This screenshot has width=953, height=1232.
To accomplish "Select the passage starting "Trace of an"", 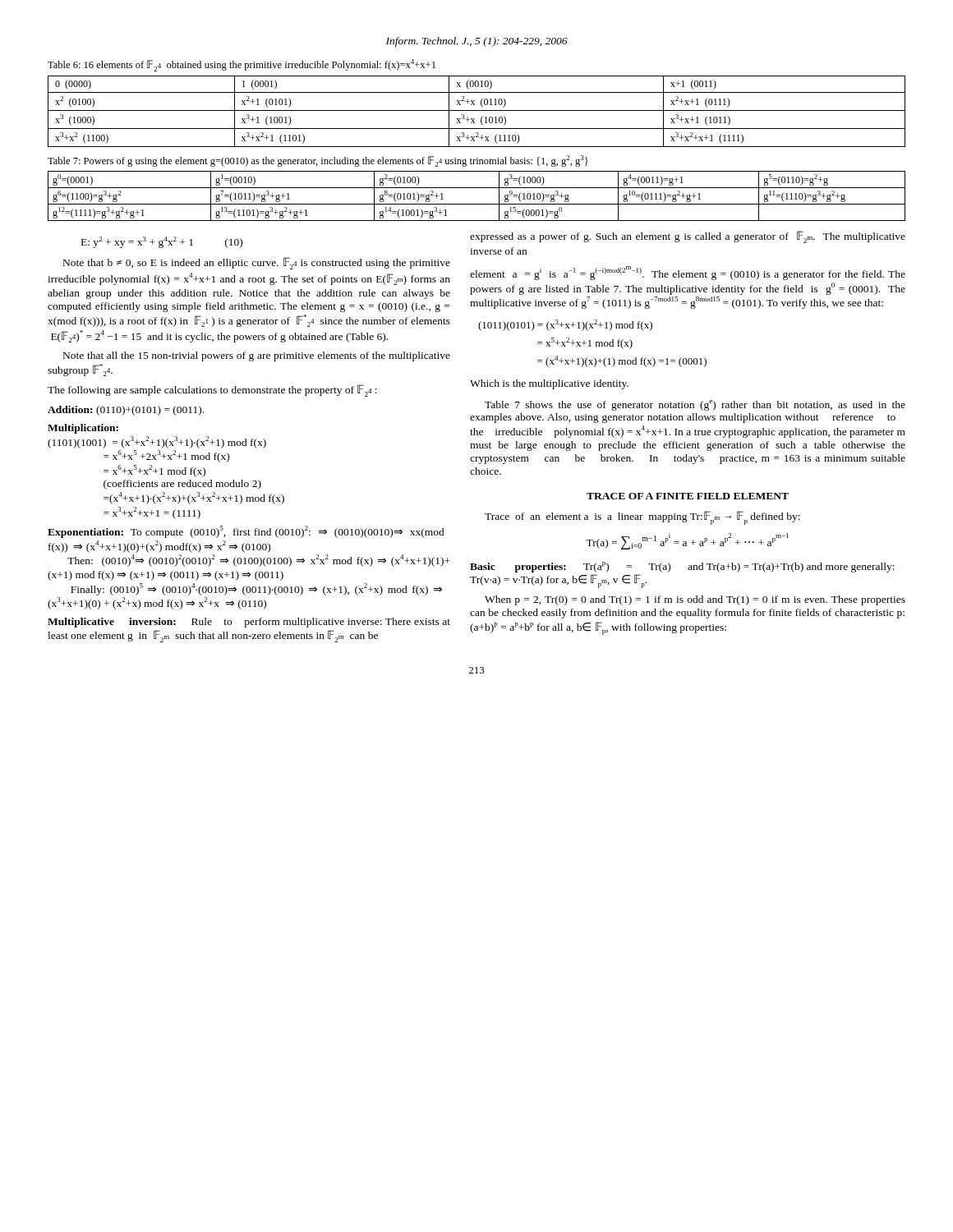I will pyautogui.click(x=688, y=517).
